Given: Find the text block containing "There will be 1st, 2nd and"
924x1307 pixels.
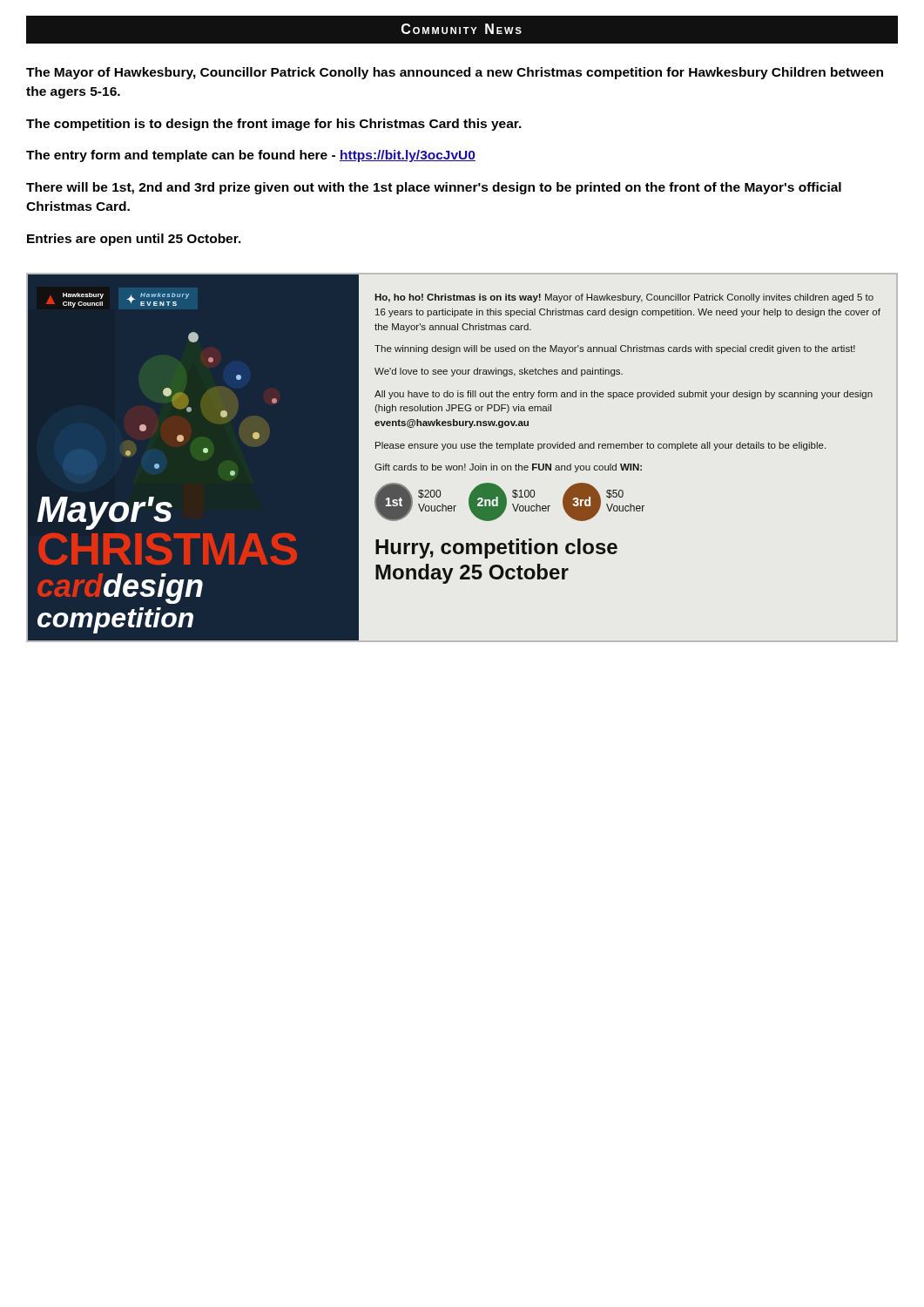Looking at the screenshot, I should (462, 197).
